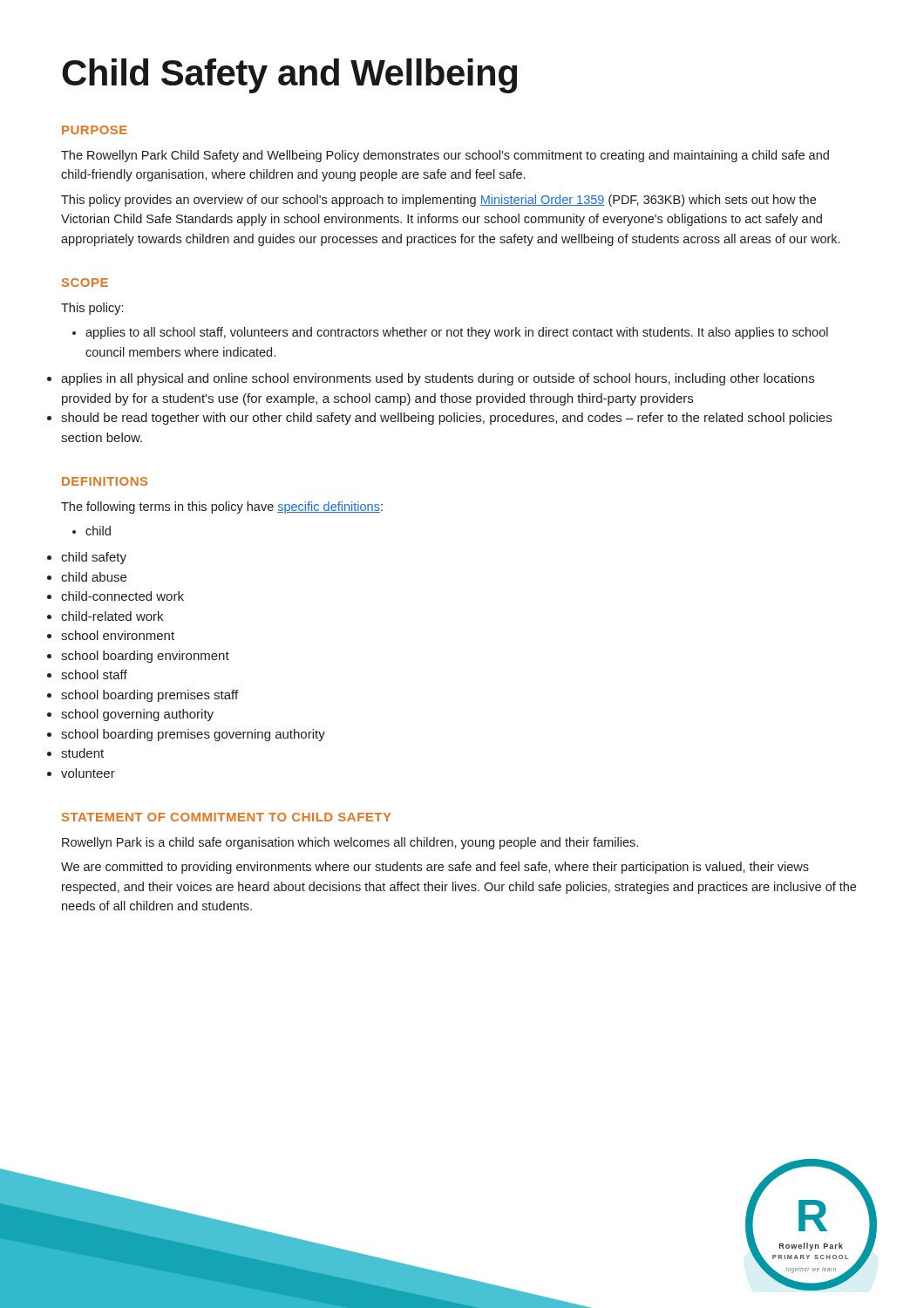
Task: Click on the list item that reads "should be read together with our other"
Action: click(462, 428)
